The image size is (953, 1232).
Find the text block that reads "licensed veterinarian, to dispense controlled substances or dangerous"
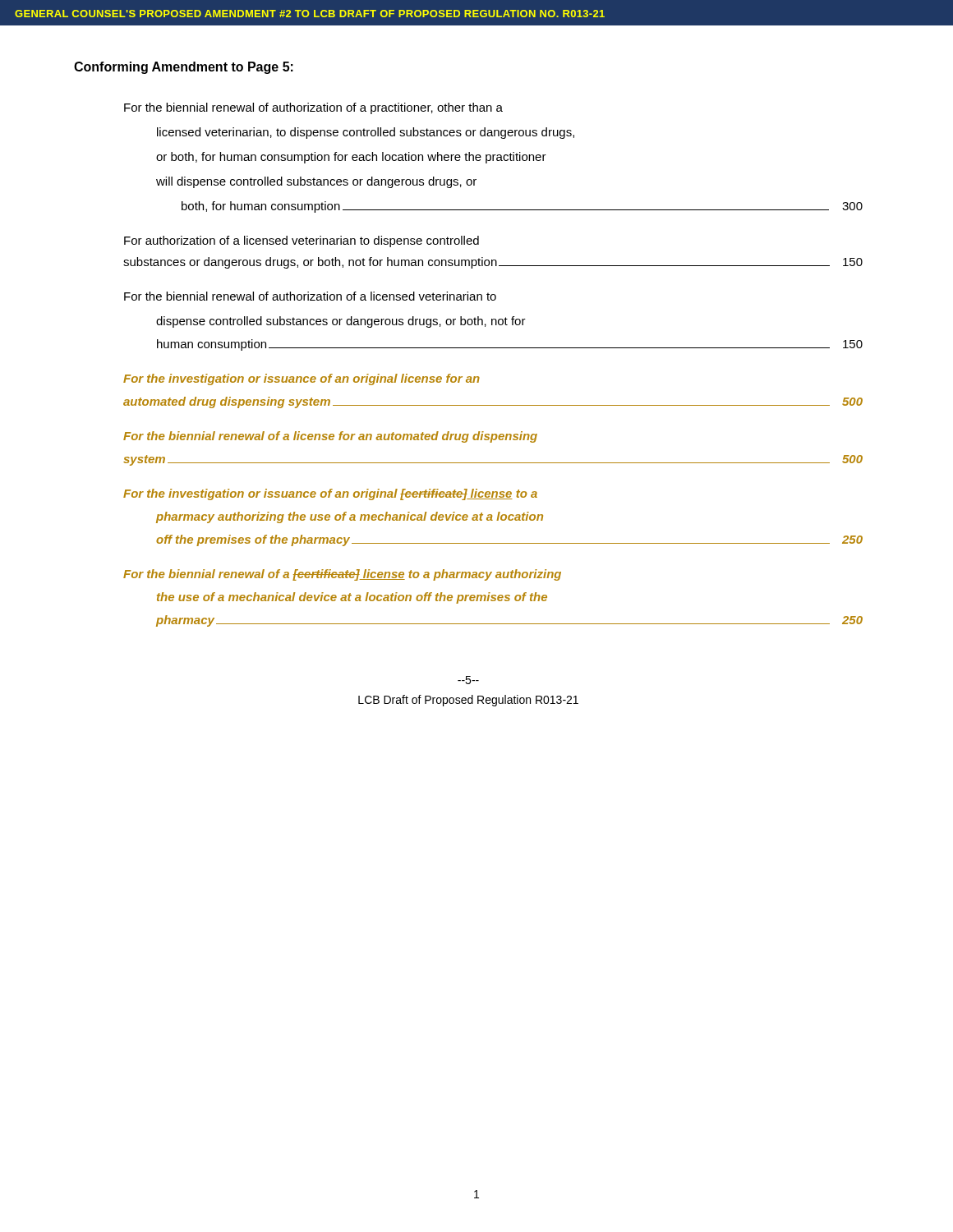(x=366, y=132)
